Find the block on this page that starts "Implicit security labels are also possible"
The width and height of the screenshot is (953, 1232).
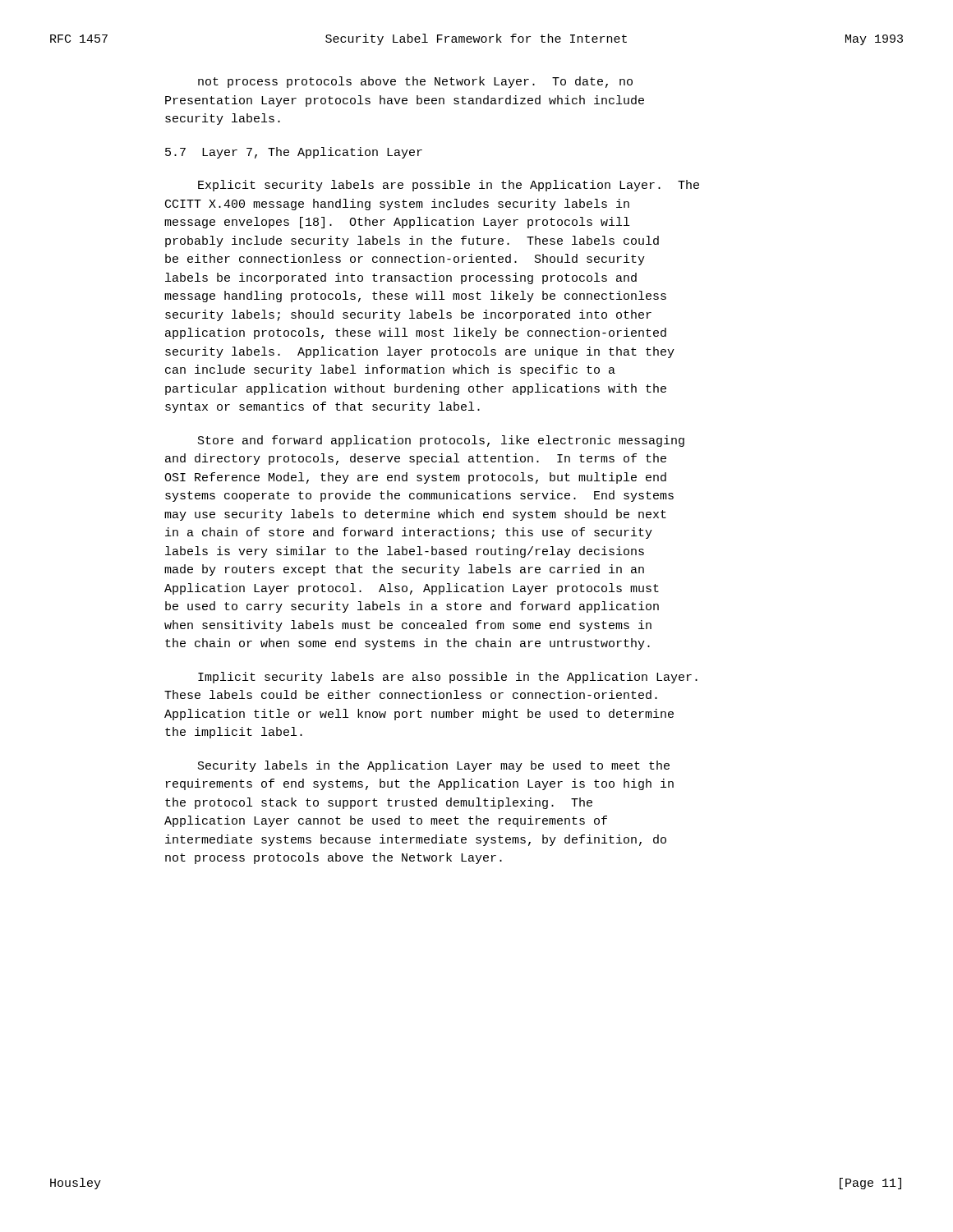(x=432, y=705)
